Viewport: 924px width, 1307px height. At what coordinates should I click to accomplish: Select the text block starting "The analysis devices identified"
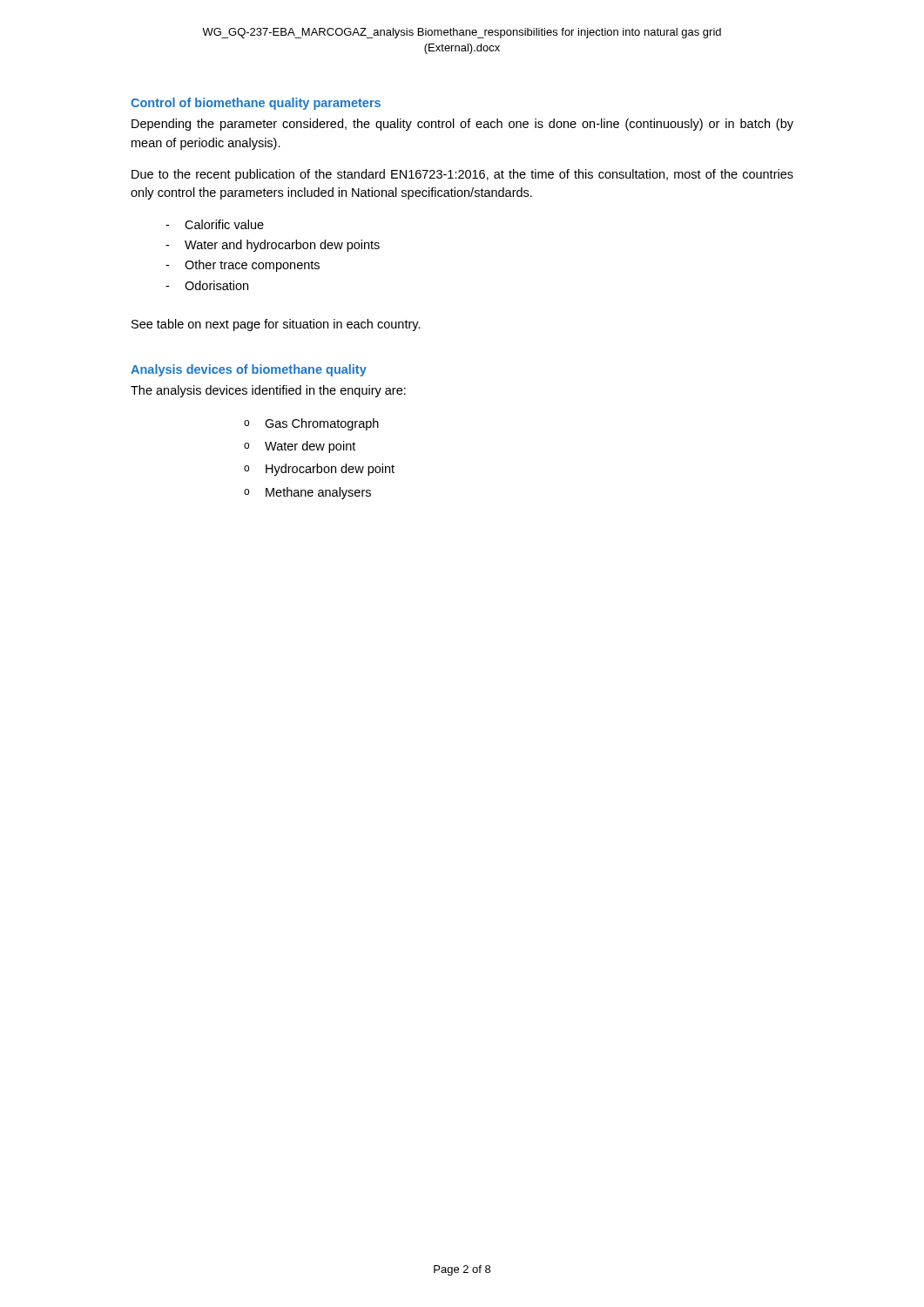coord(269,390)
